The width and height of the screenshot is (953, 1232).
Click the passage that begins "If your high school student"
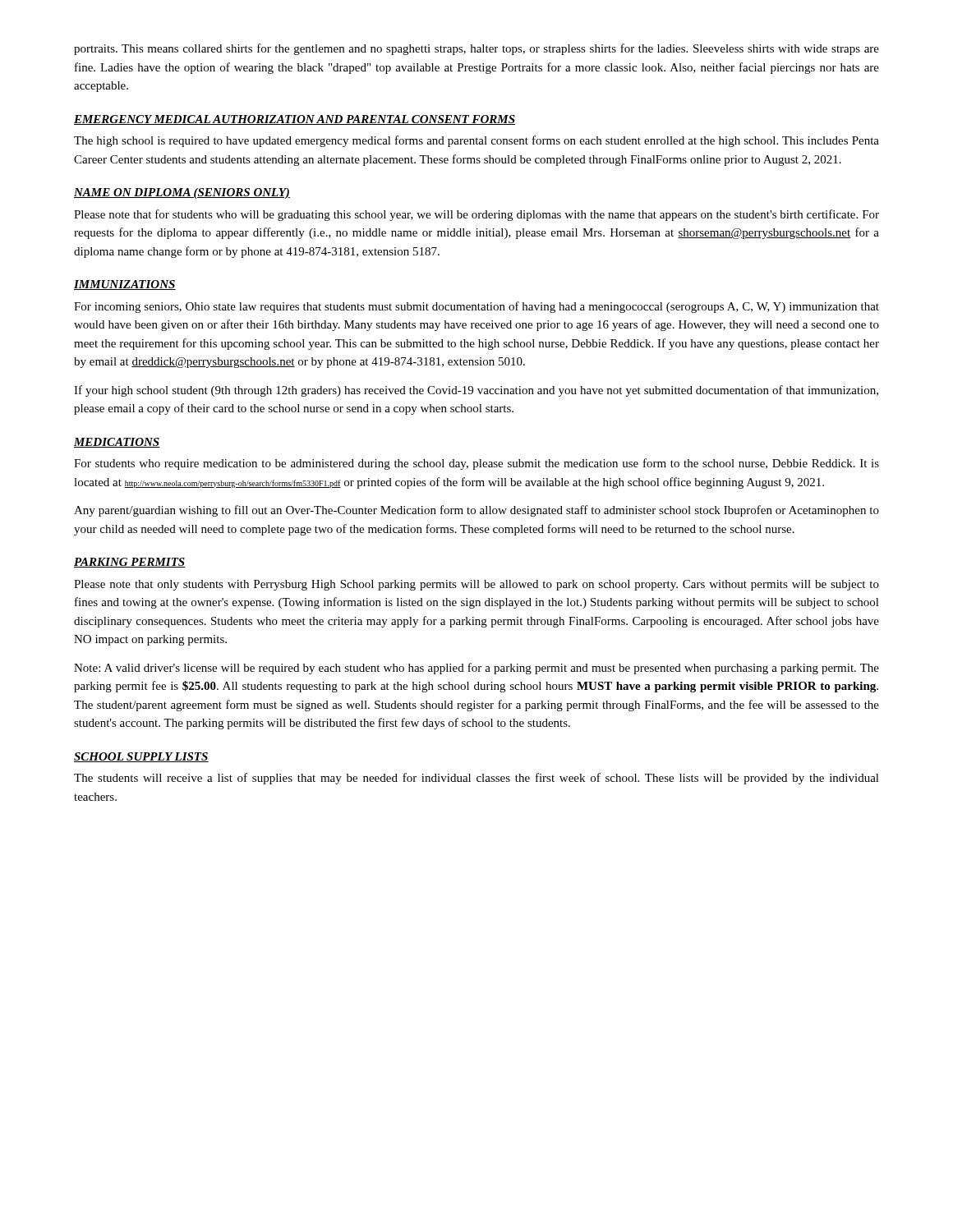(476, 399)
